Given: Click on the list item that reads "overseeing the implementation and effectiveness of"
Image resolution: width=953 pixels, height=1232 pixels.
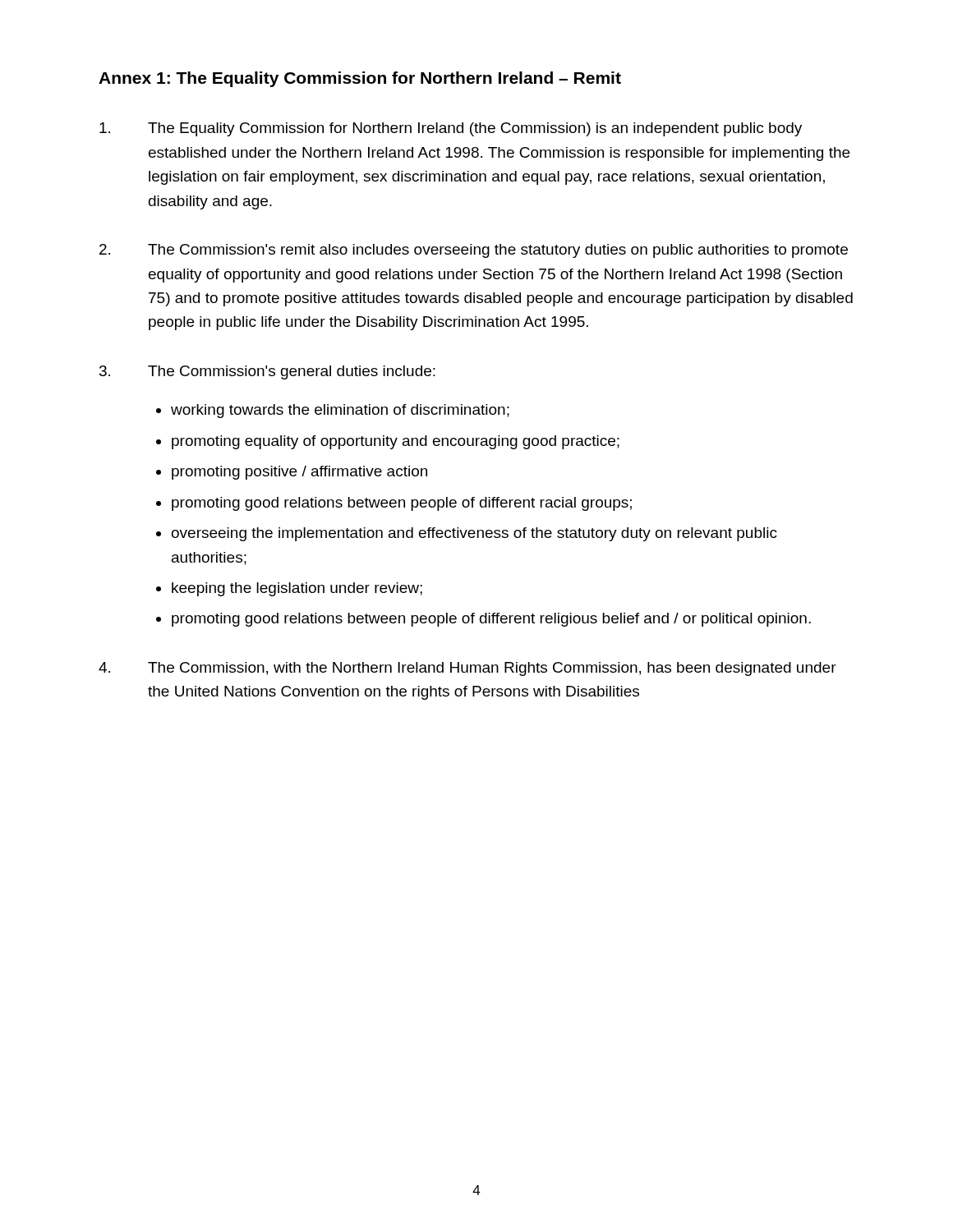Looking at the screenshot, I should coord(474,545).
